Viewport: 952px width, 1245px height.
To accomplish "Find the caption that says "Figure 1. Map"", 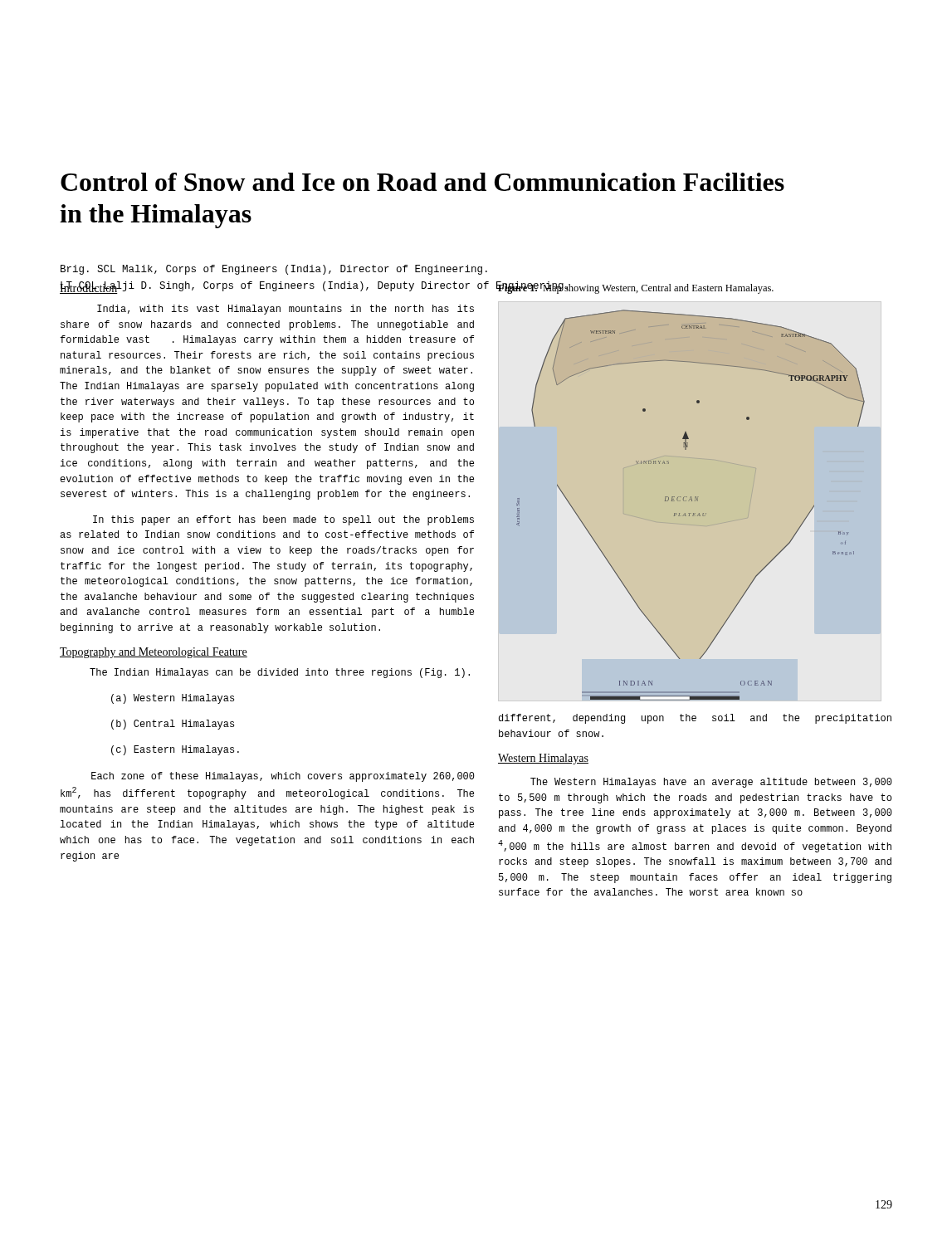I will coord(695,288).
